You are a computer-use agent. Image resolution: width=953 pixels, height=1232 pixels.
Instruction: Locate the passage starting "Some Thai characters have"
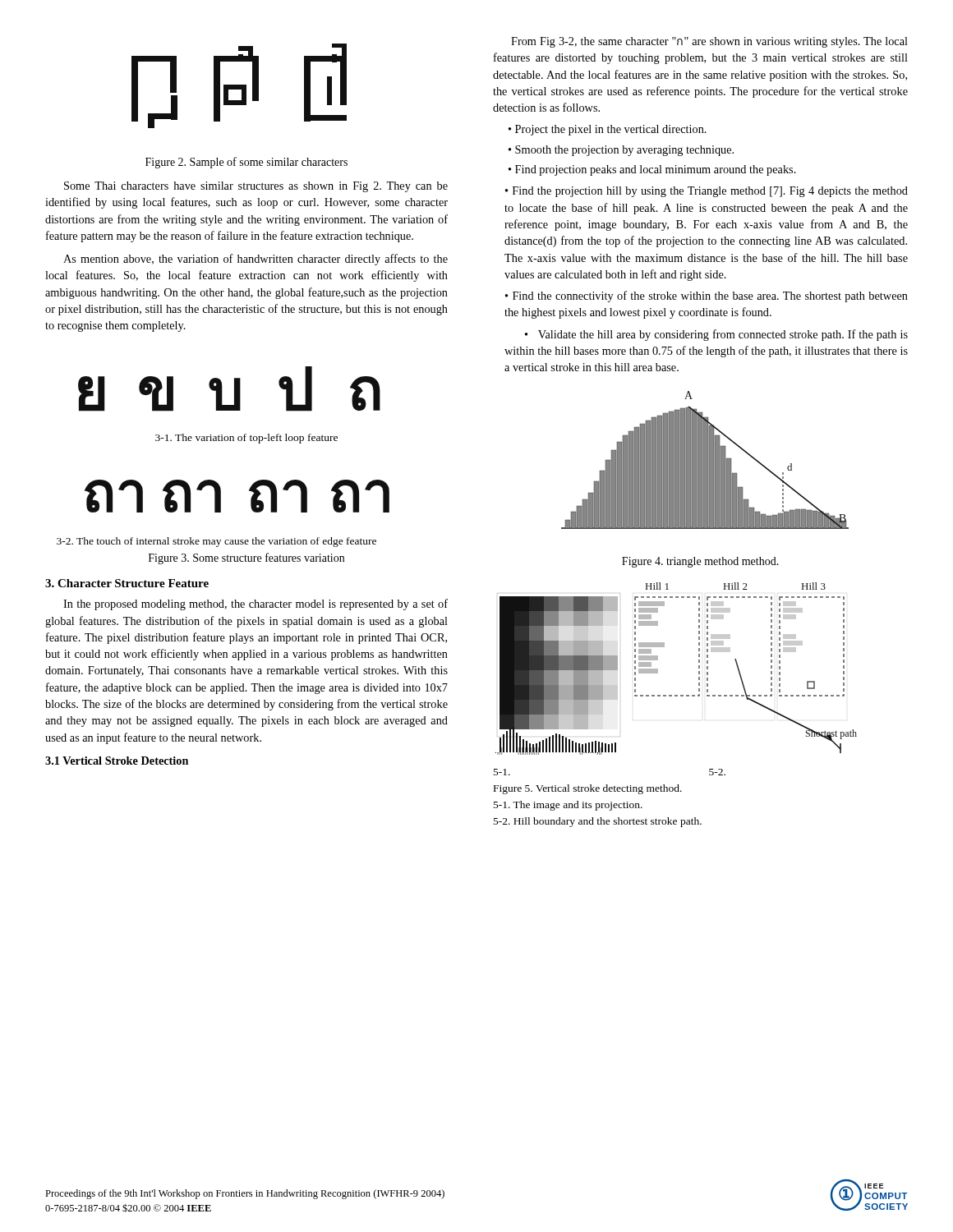[246, 211]
